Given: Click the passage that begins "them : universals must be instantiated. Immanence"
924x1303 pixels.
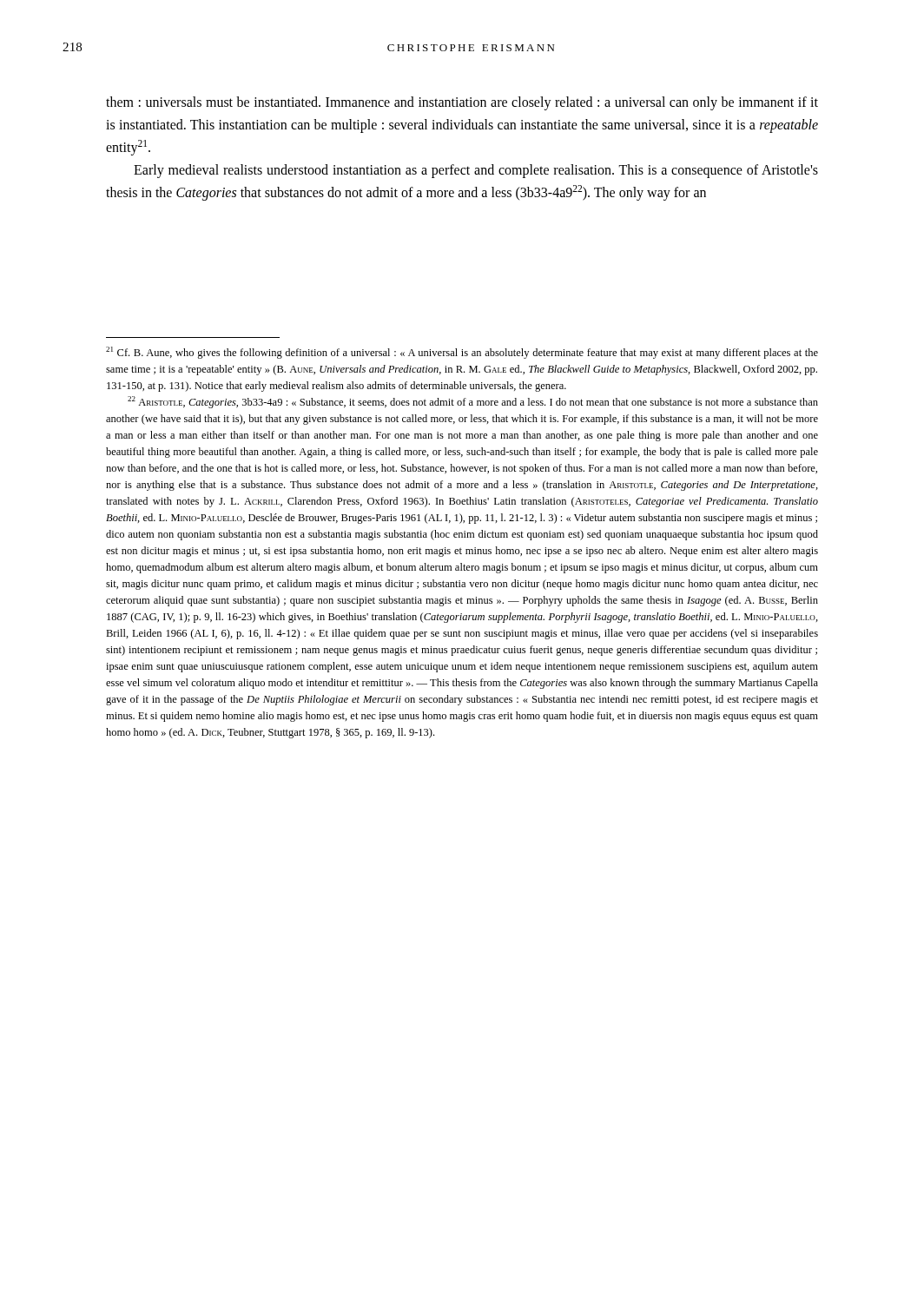Looking at the screenshot, I should [x=462, y=103].
